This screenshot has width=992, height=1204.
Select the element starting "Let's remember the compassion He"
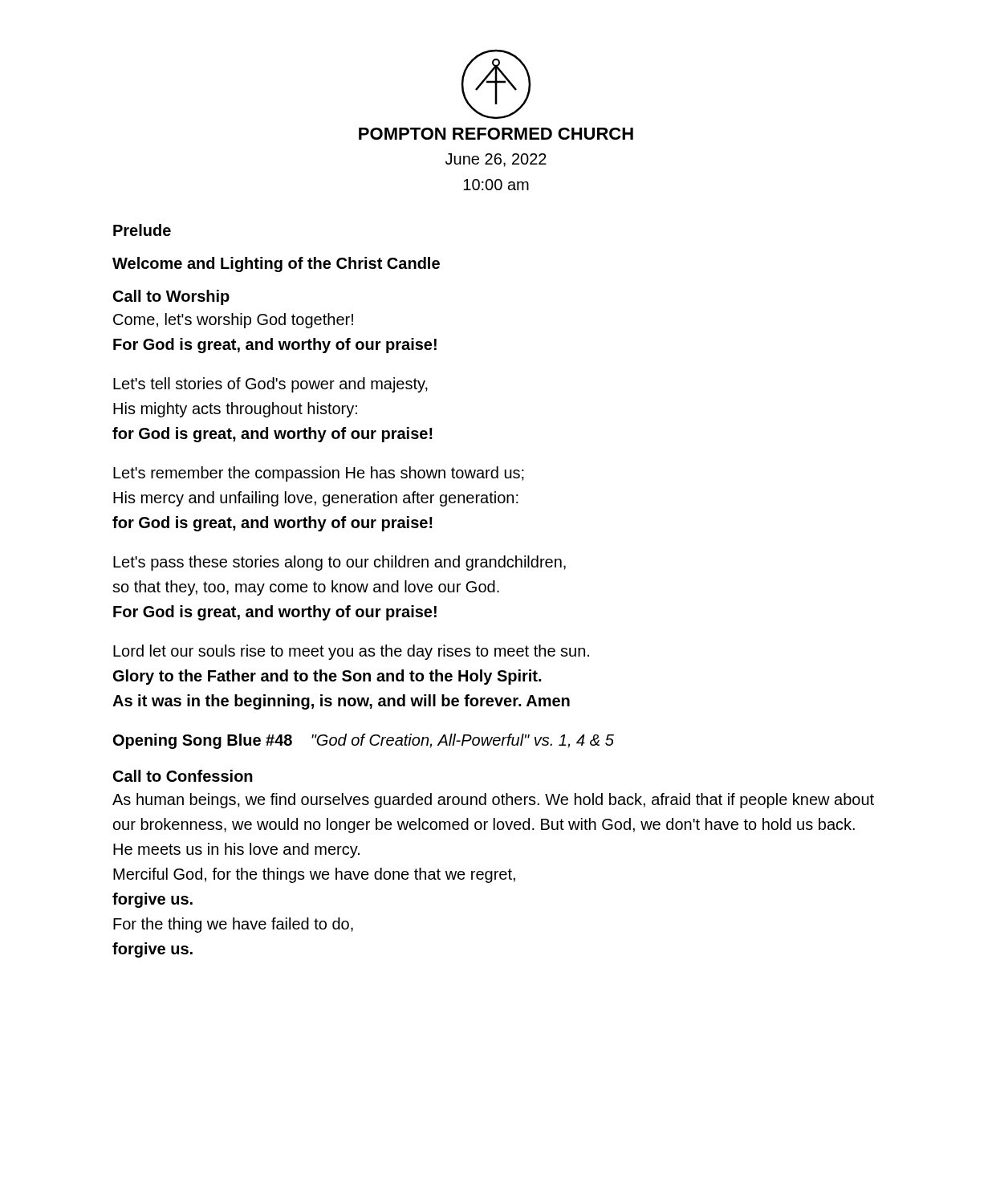click(319, 498)
